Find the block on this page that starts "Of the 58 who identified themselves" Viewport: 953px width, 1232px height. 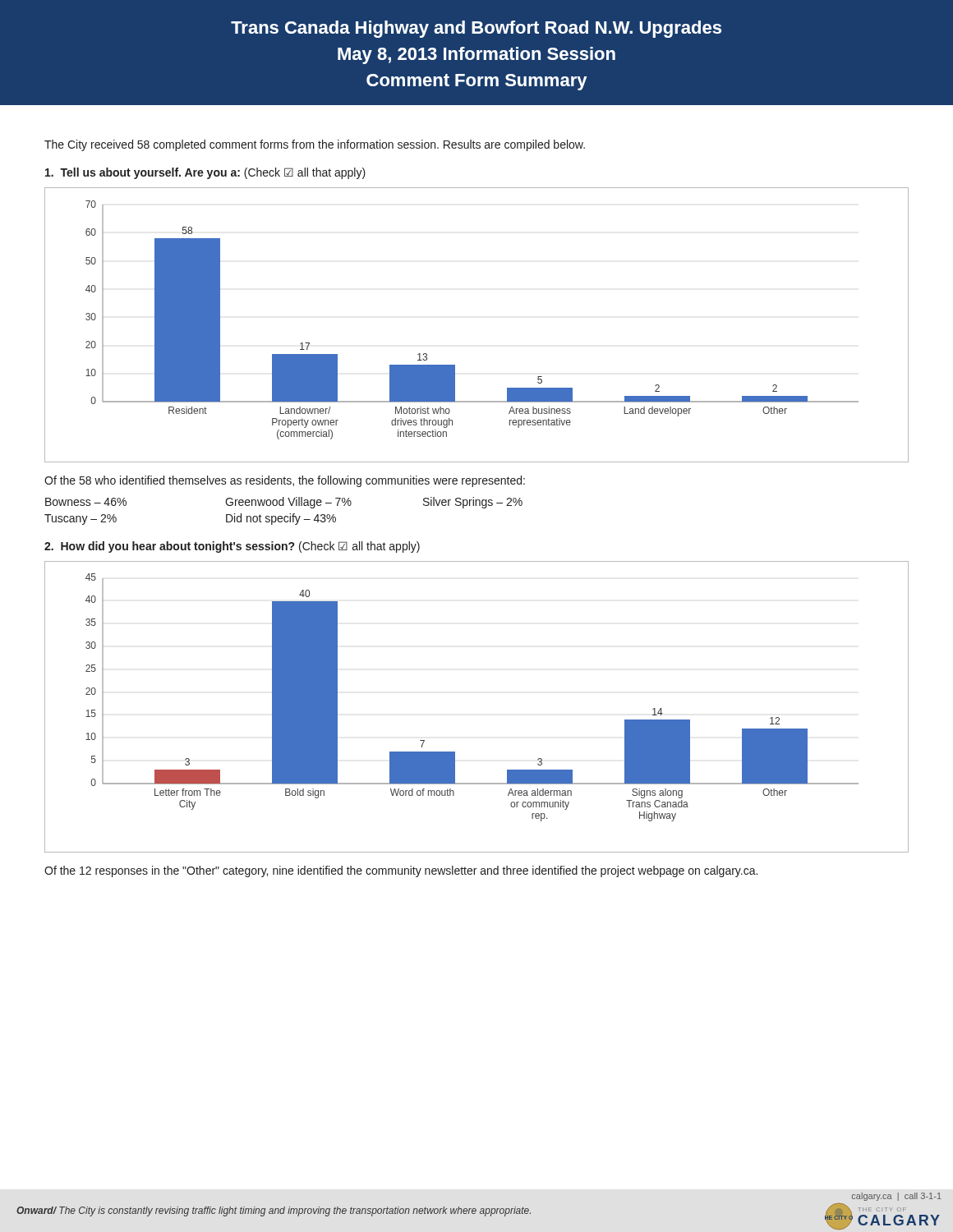click(x=285, y=480)
